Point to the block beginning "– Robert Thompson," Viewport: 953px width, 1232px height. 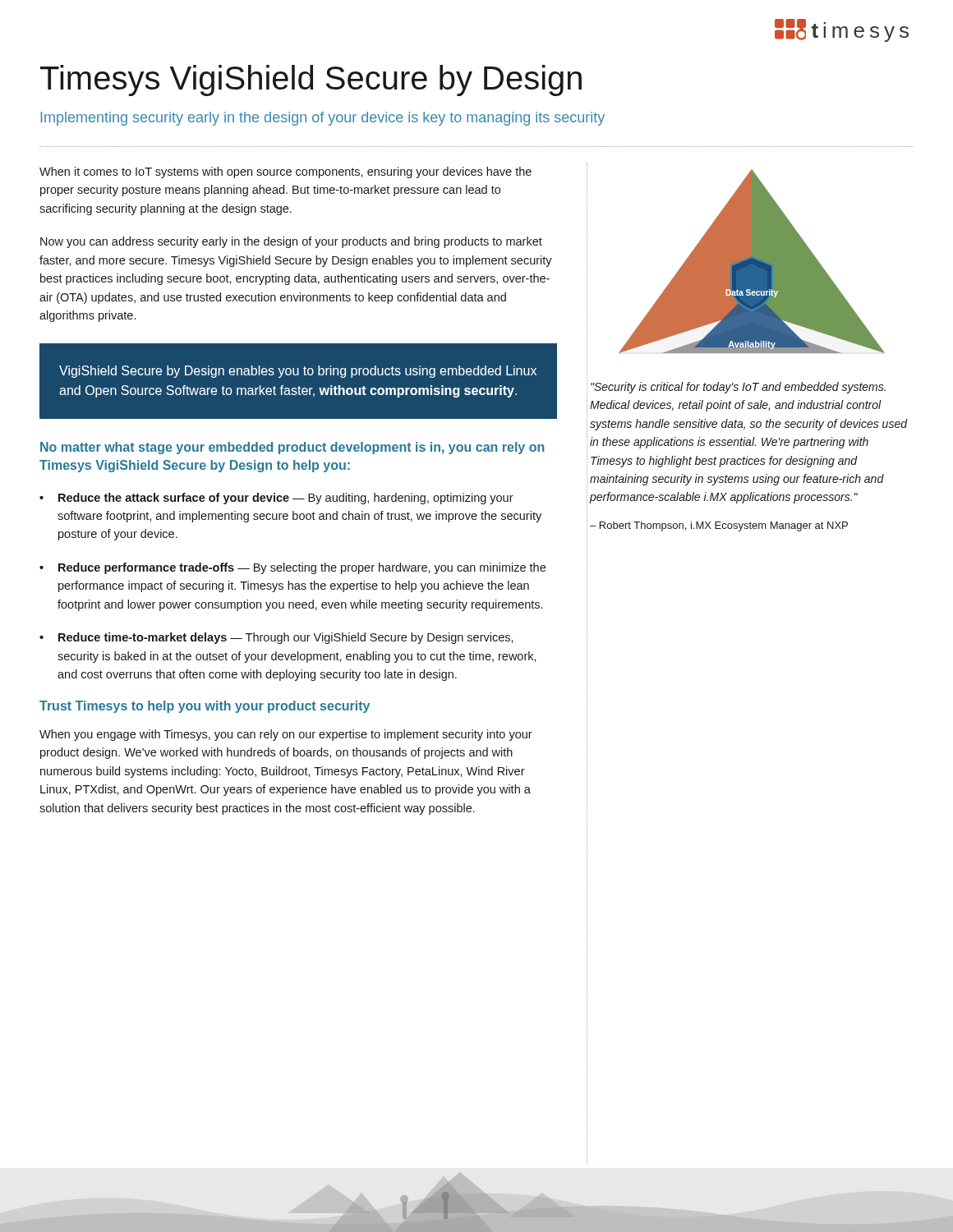click(719, 525)
